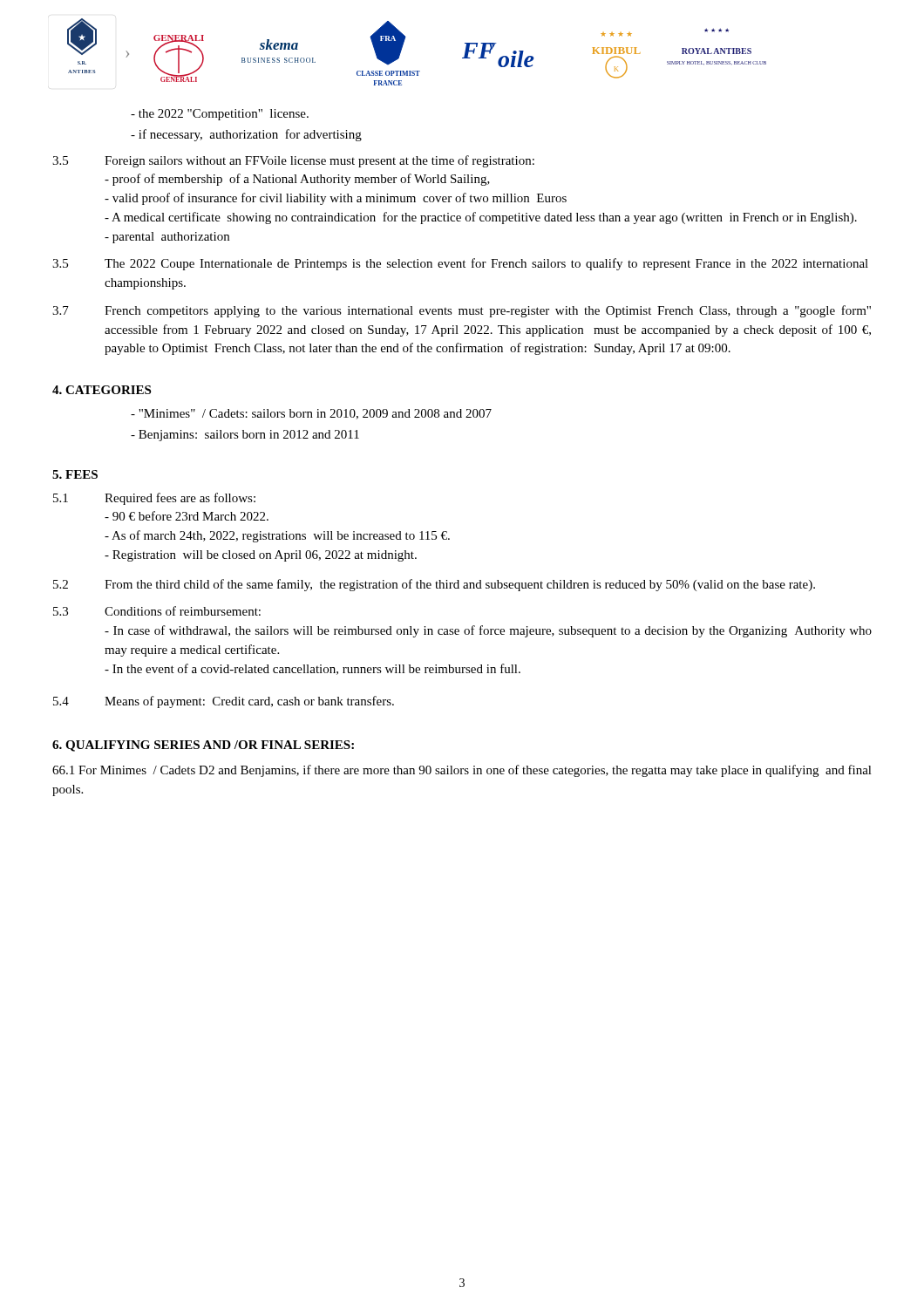Select the text block that says "5 Foreign sailors without an FFVoile license"
Viewport: 924px width, 1308px height.
462,199
